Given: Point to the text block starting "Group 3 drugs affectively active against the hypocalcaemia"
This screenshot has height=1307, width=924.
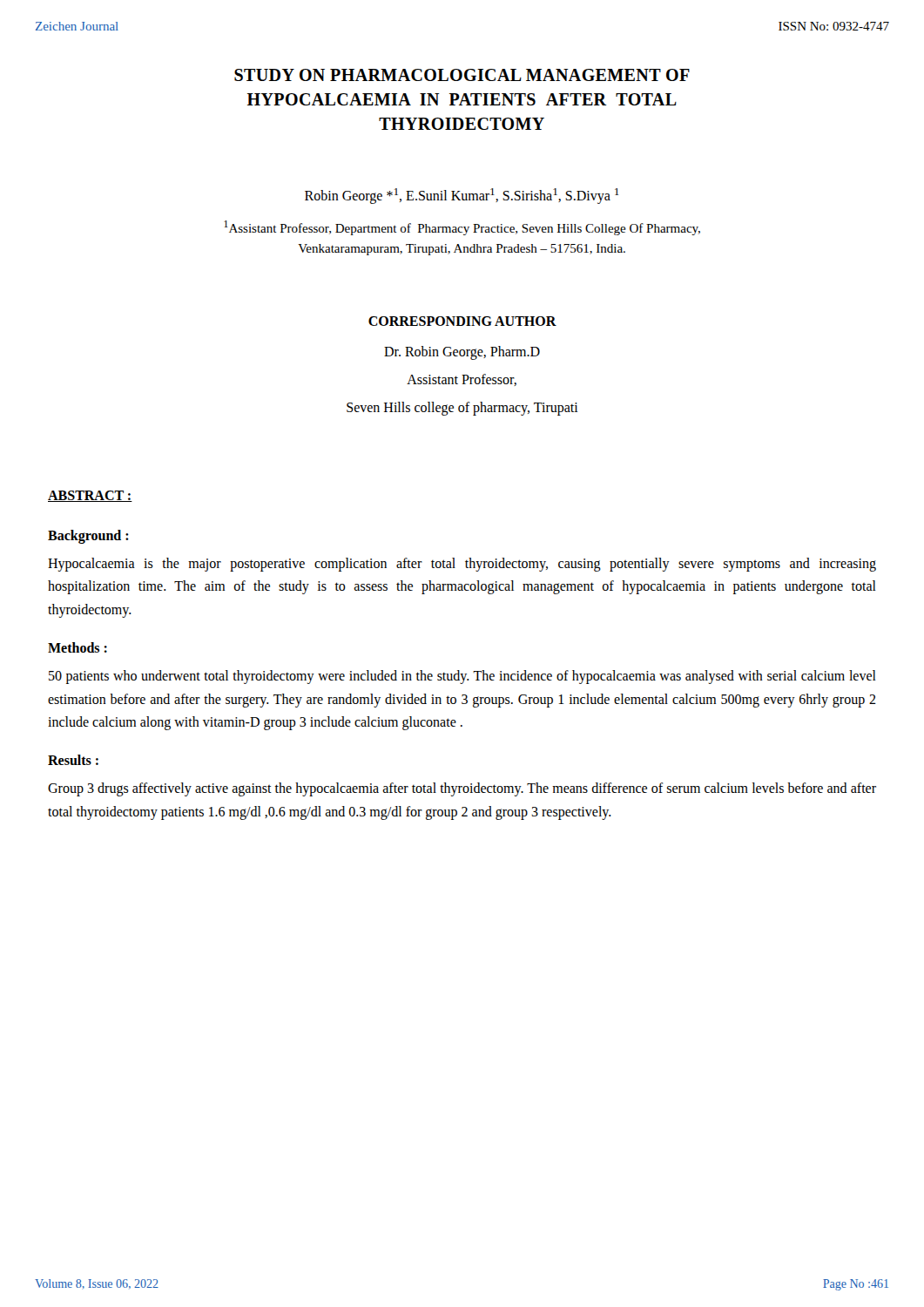Looking at the screenshot, I should click(x=462, y=800).
